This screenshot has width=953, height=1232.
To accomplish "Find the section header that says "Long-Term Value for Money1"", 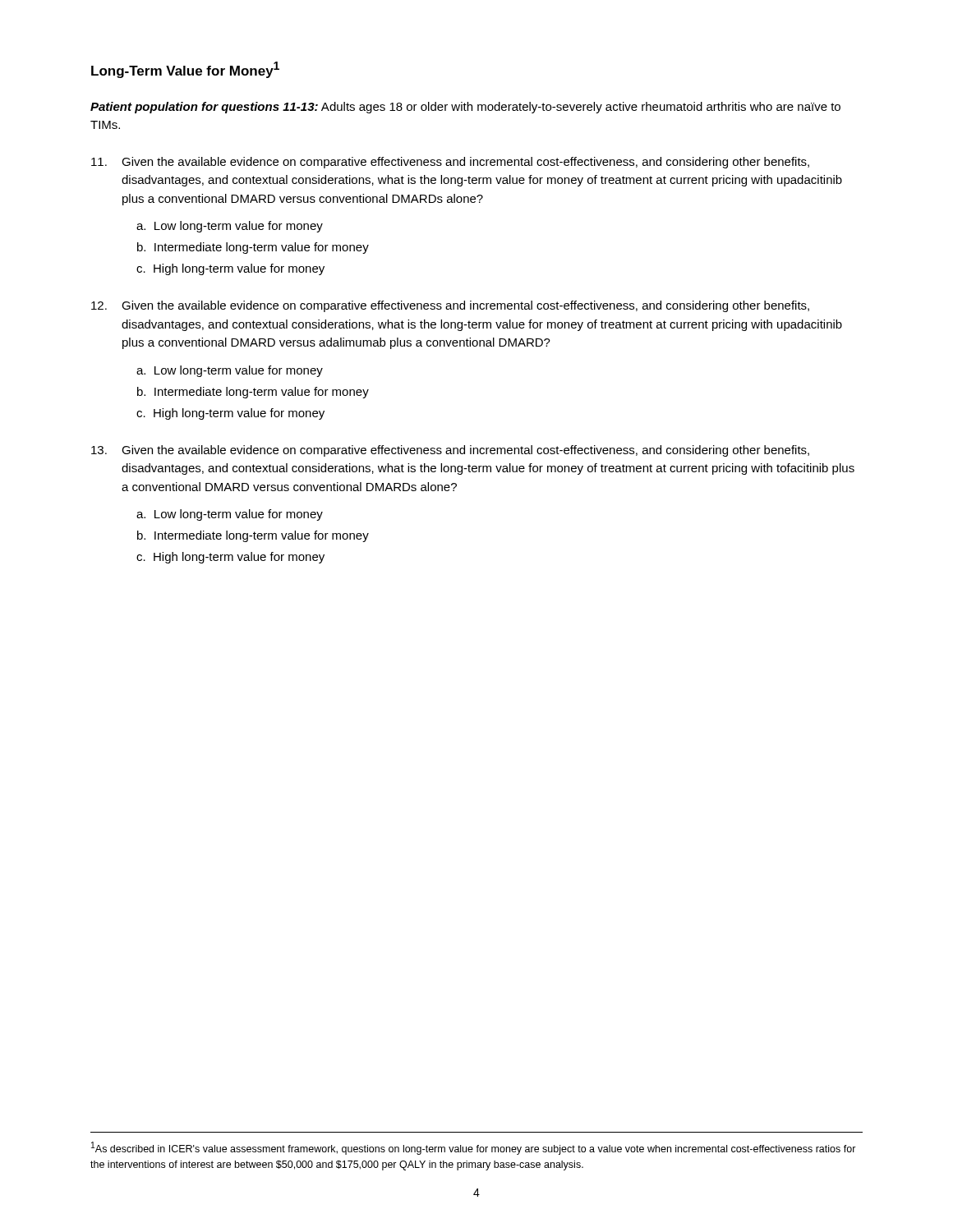I will tap(185, 69).
